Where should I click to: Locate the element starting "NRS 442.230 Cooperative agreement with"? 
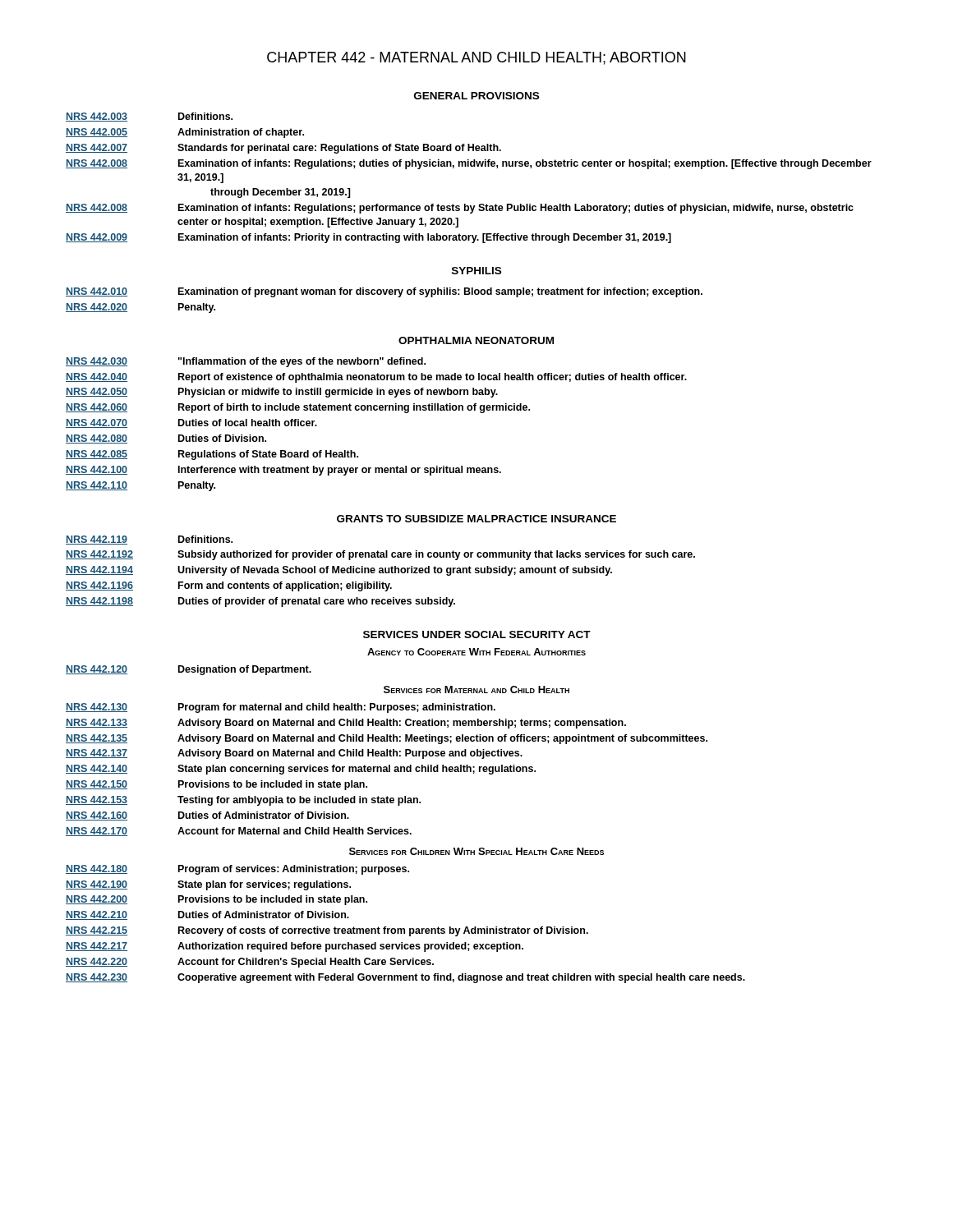(476, 978)
